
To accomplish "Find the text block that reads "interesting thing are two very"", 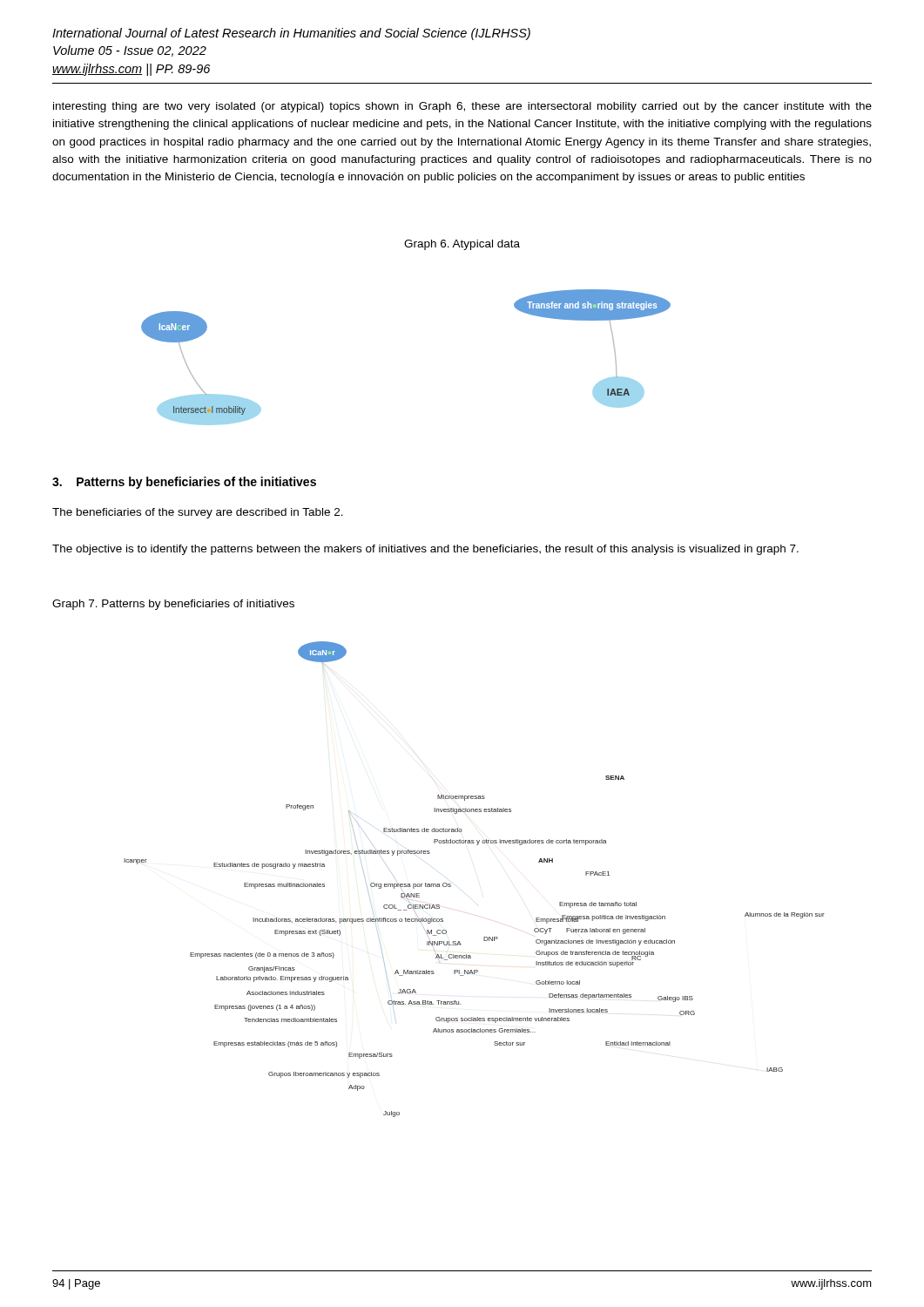I will point(462,141).
